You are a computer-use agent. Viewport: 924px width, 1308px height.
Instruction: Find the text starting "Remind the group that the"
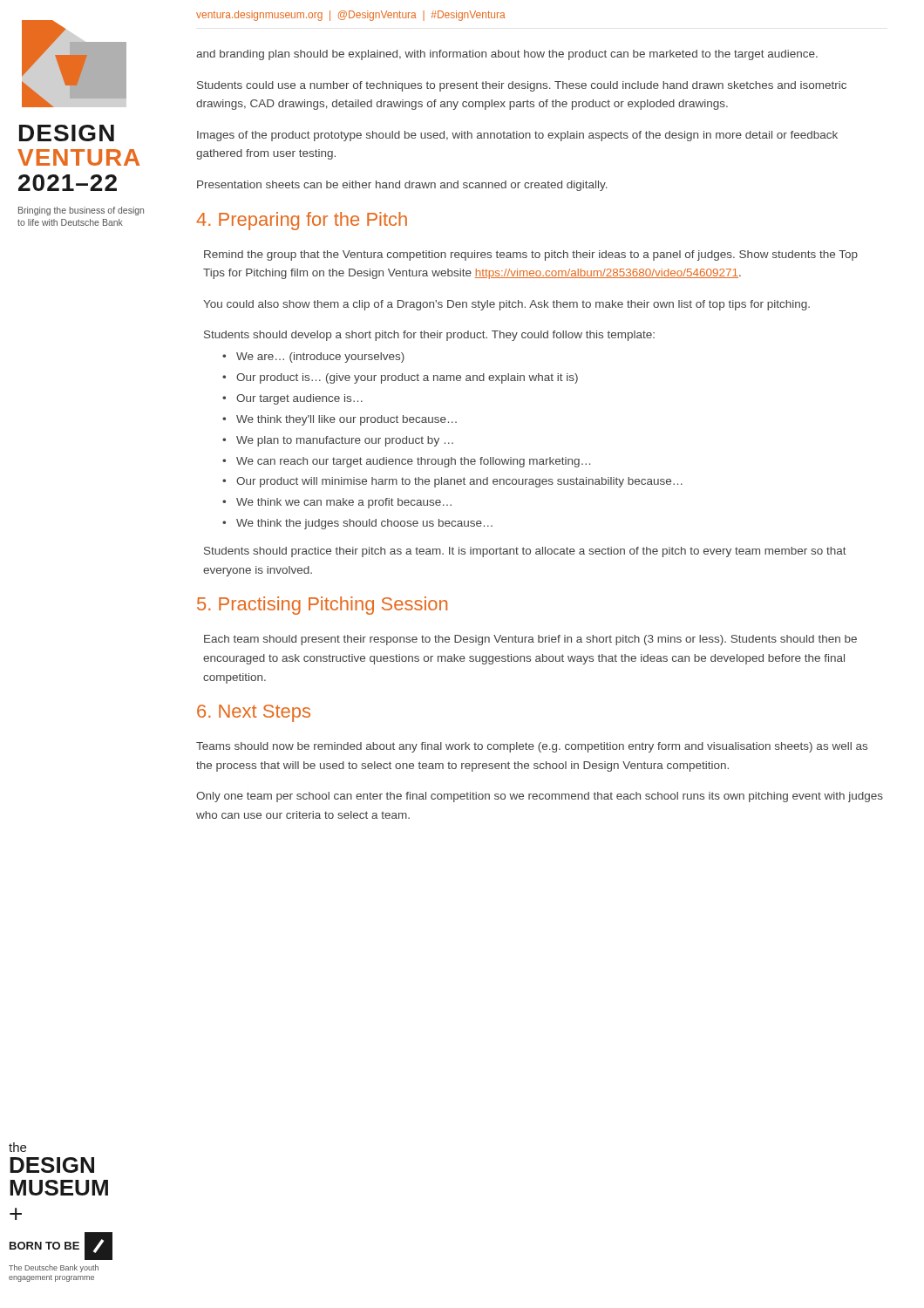click(x=530, y=263)
